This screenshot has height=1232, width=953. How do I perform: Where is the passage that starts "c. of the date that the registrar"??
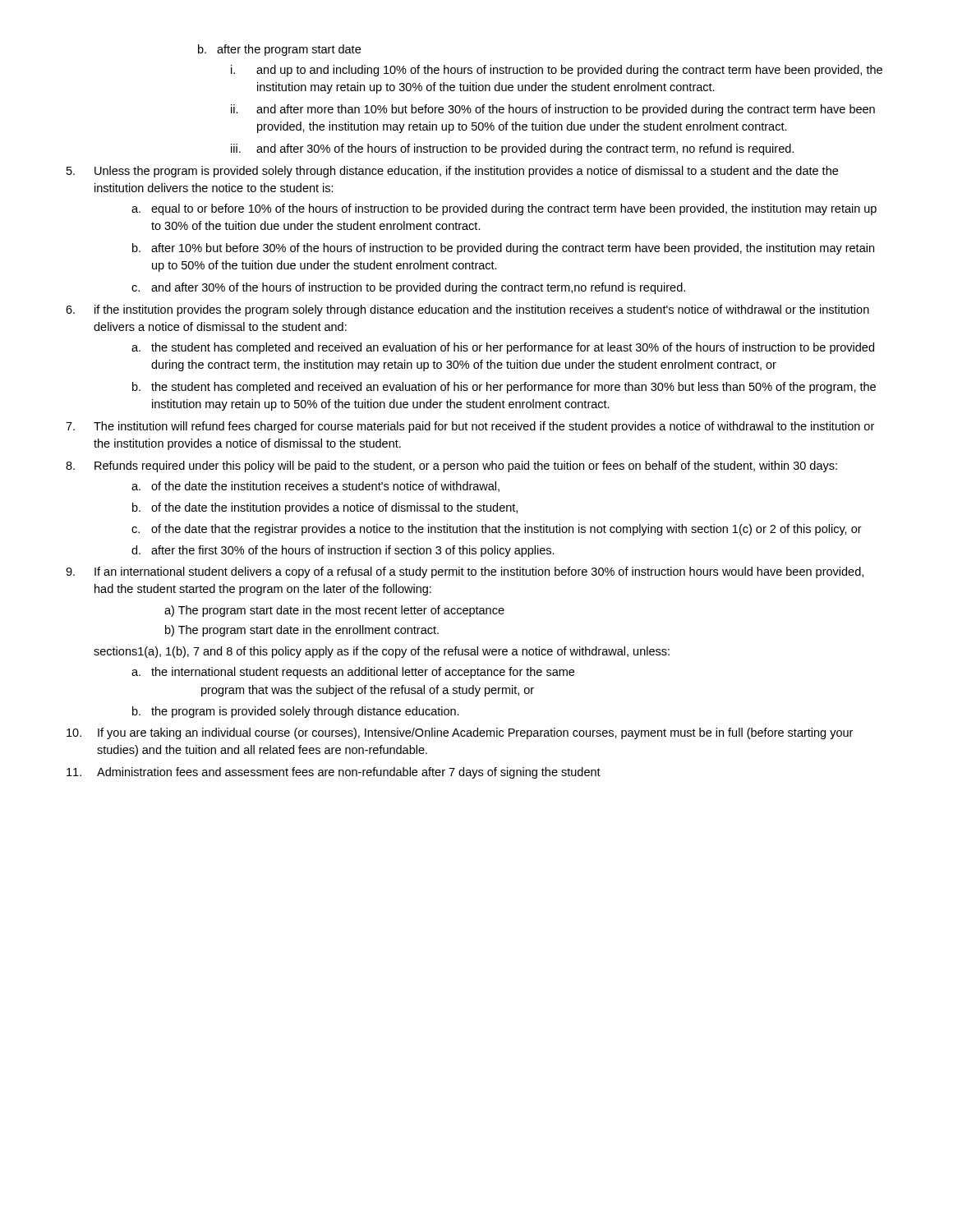(496, 530)
